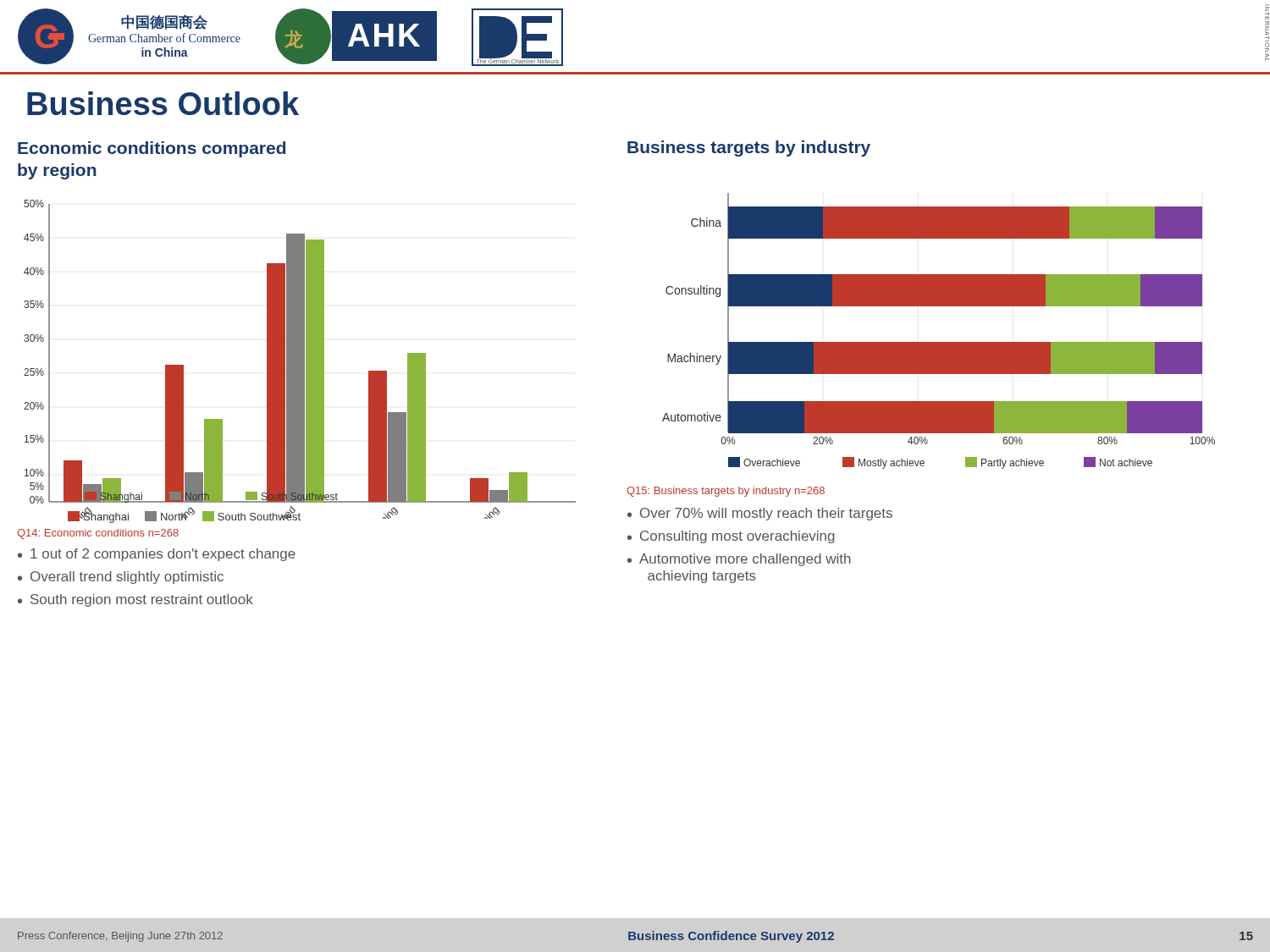Select the text starting "• South region"
The width and height of the screenshot is (1270, 952).
point(135,601)
